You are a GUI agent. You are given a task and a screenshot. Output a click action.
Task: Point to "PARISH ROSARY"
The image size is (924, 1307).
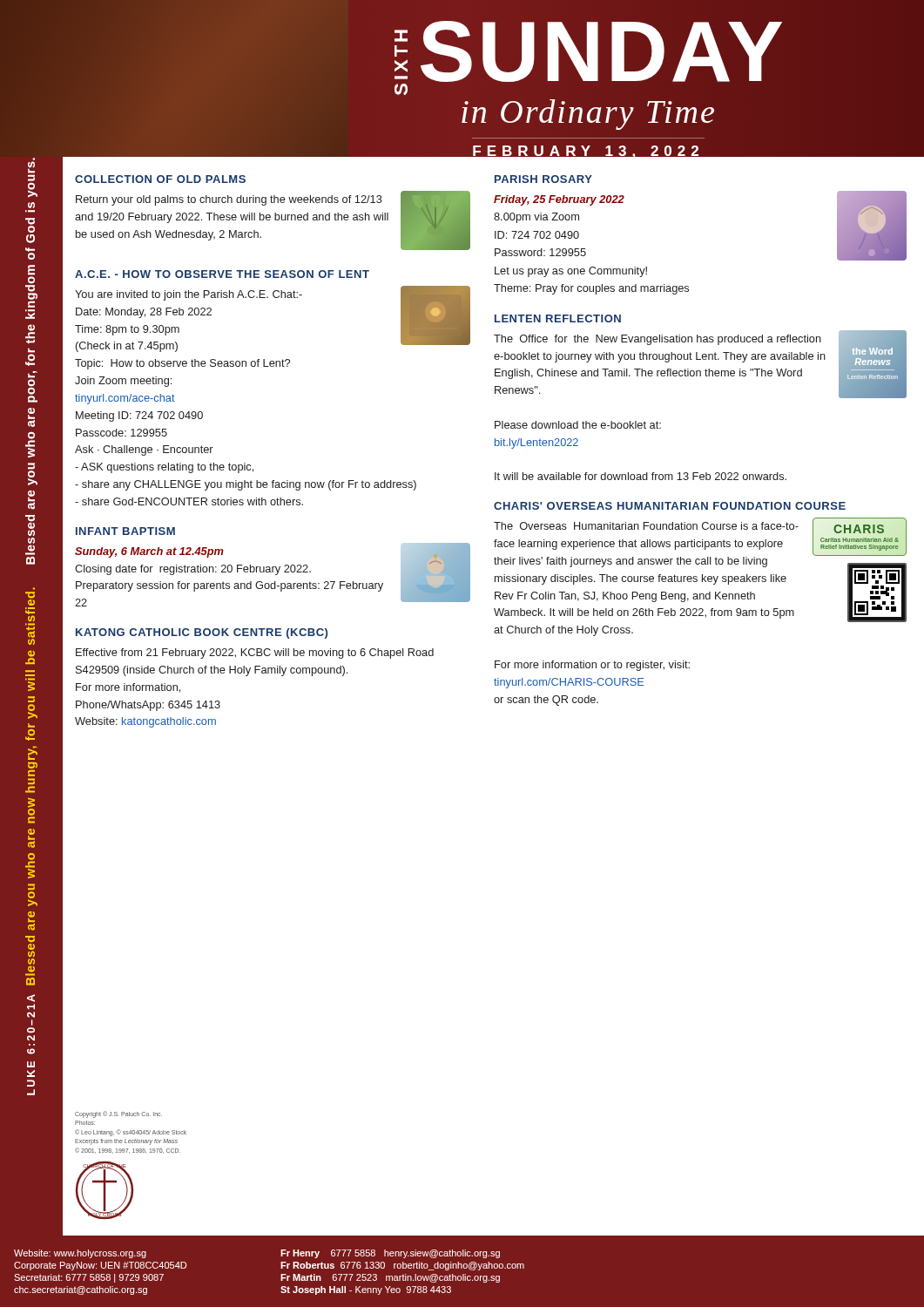pyautogui.click(x=543, y=179)
